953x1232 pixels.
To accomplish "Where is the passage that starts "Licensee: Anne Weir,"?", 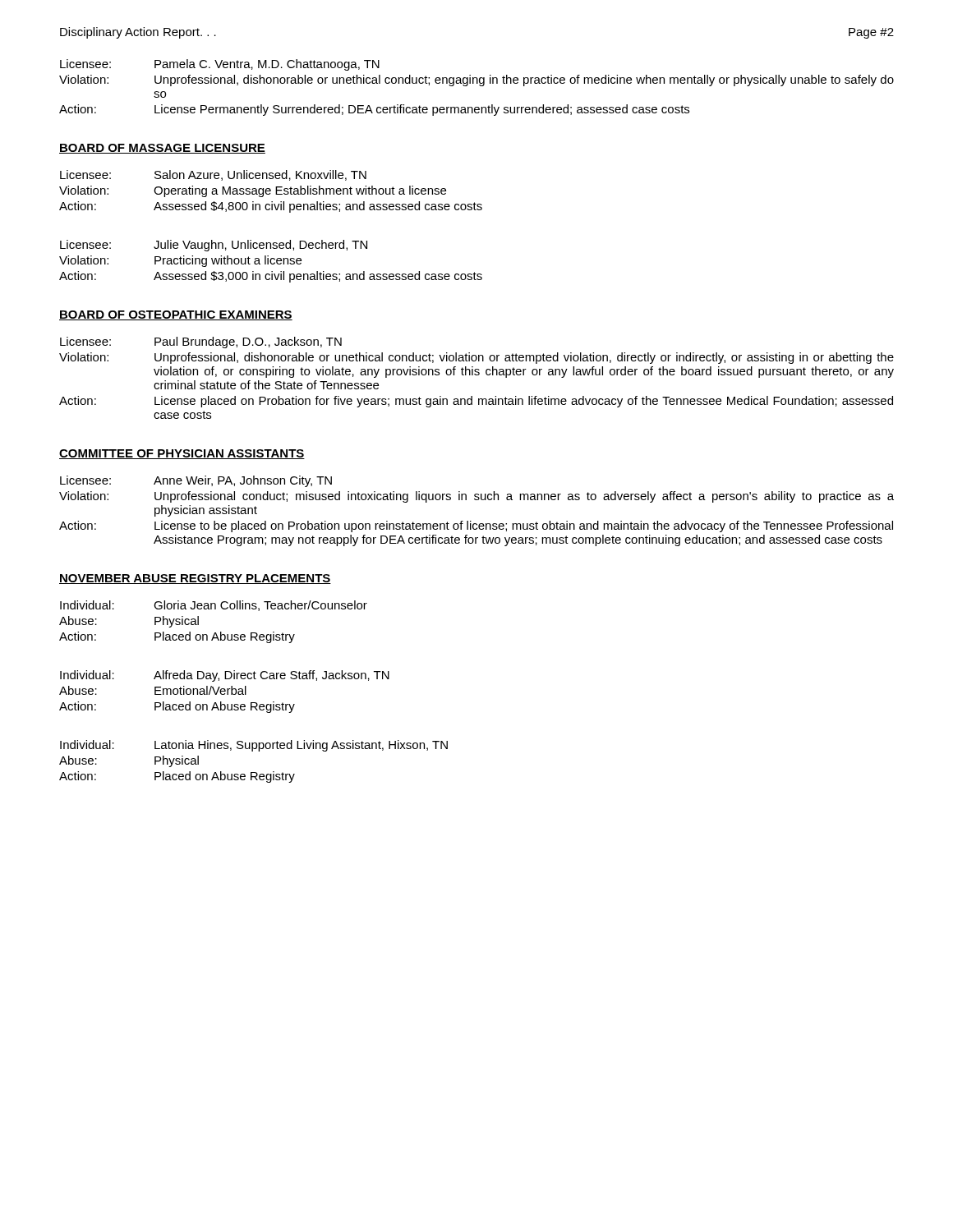I will [x=476, y=510].
